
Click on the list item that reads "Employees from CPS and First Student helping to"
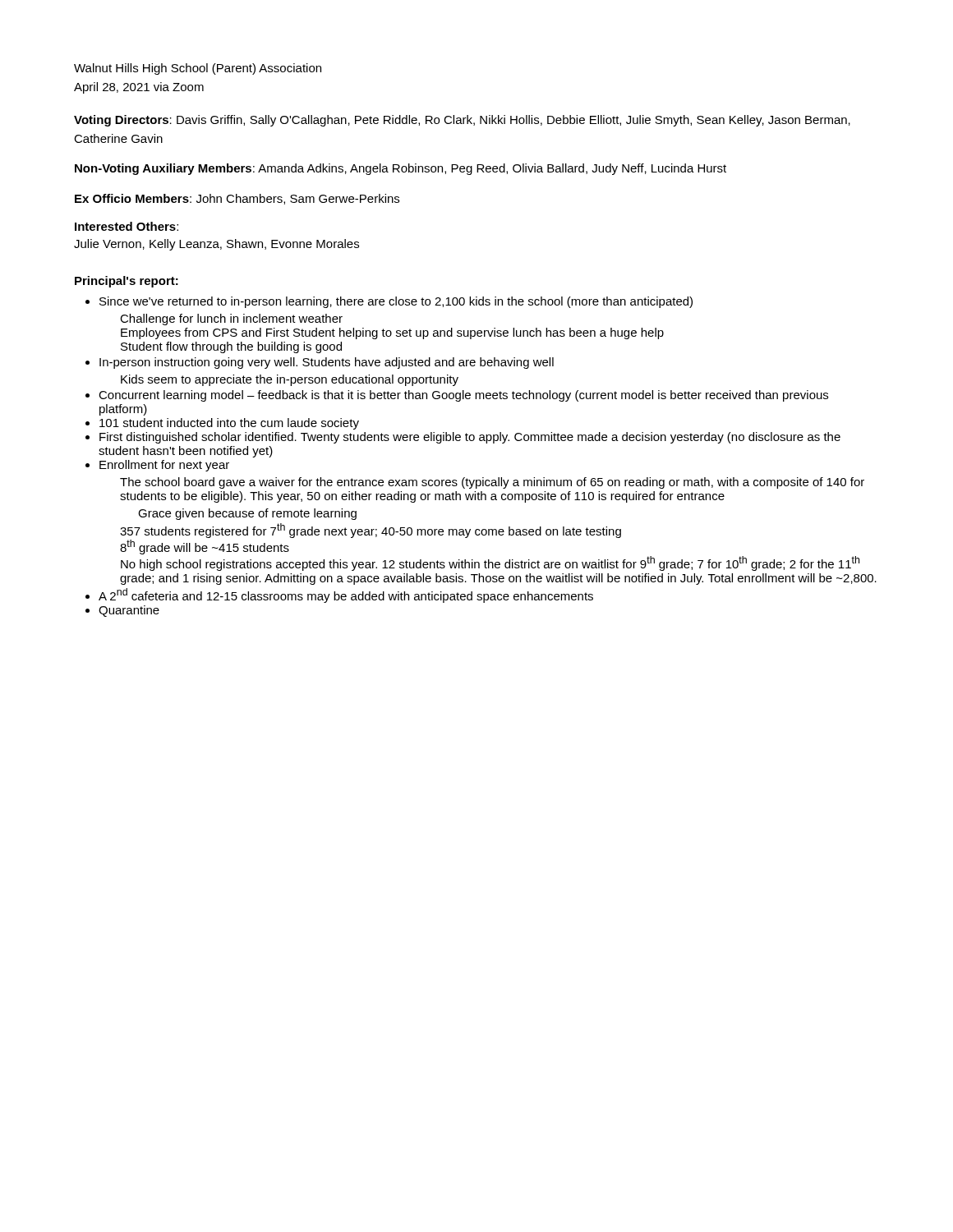pos(500,332)
